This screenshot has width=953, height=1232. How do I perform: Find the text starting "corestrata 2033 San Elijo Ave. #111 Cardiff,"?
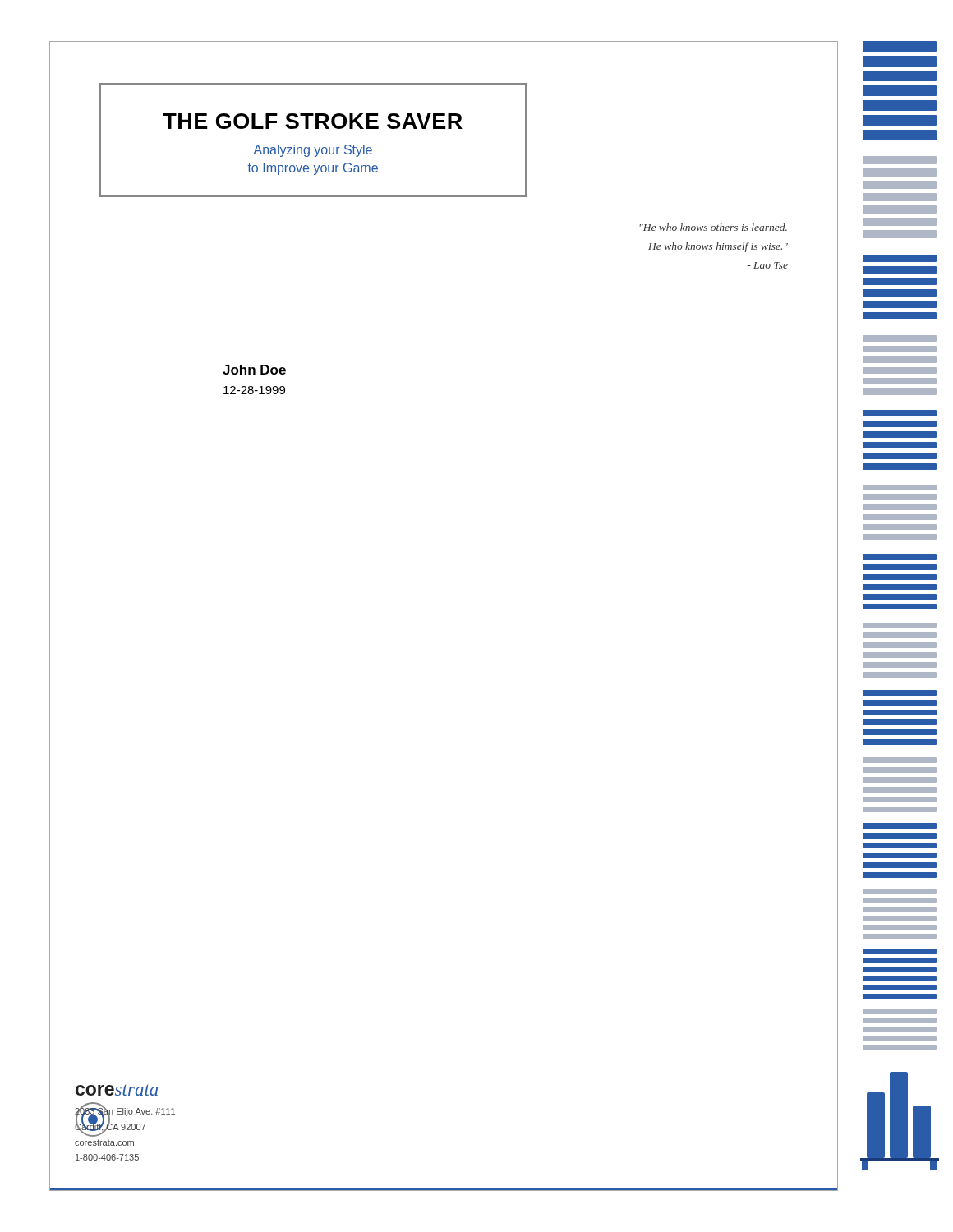pos(125,1124)
